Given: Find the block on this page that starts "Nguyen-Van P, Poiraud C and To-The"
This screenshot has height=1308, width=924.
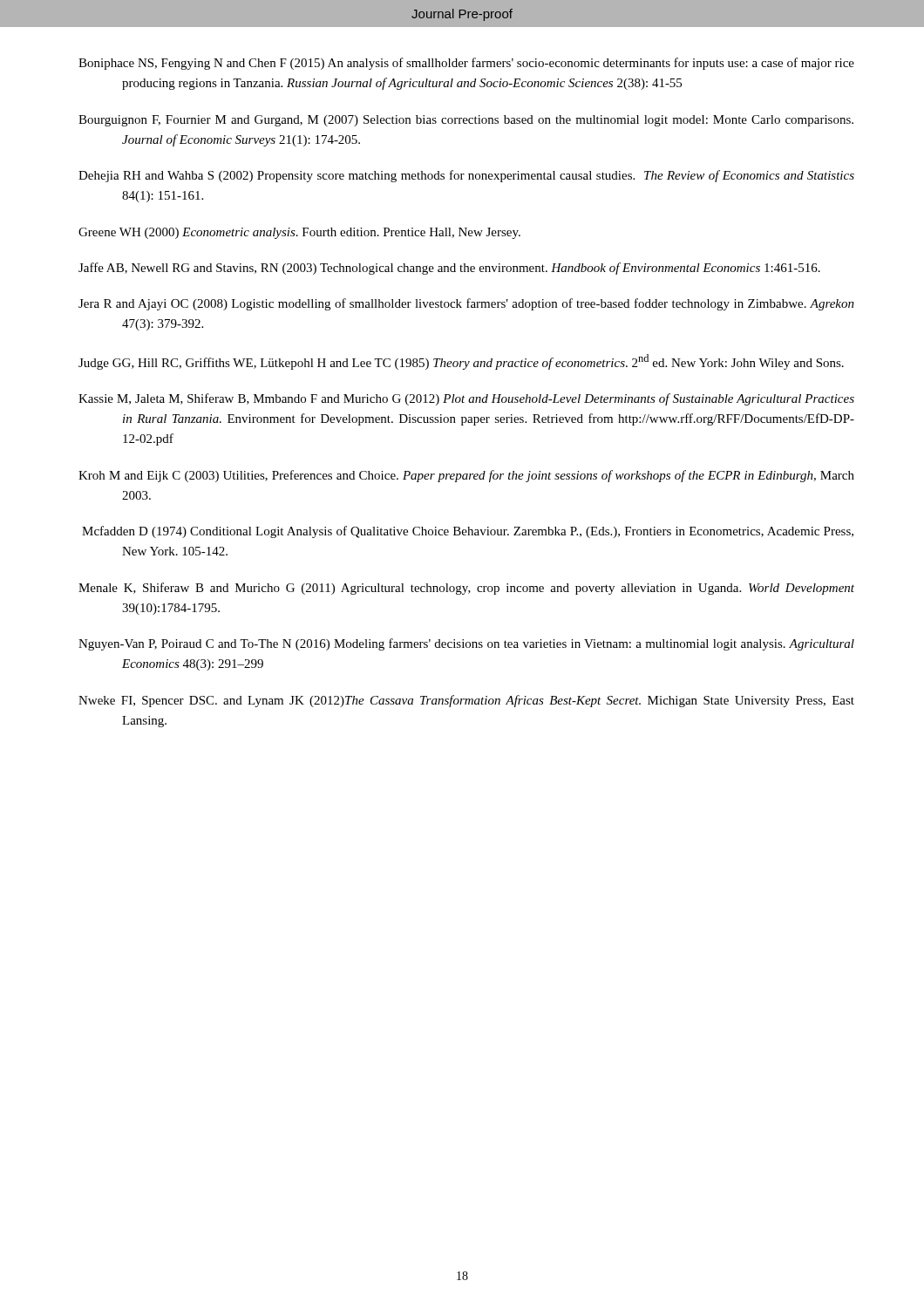Looking at the screenshot, I should (x=466, y=654).
